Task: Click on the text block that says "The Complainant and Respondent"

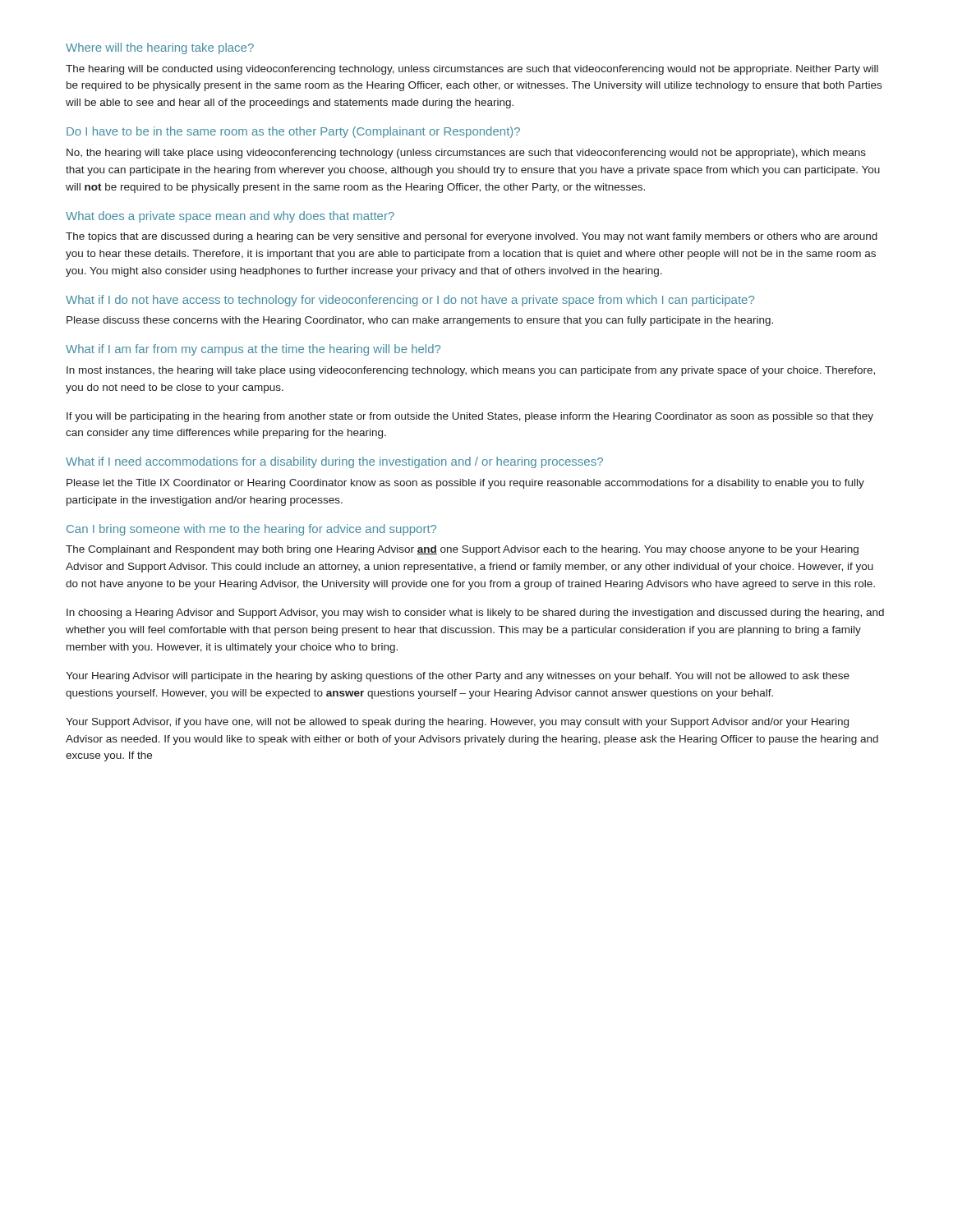Action: pos(476,567)
